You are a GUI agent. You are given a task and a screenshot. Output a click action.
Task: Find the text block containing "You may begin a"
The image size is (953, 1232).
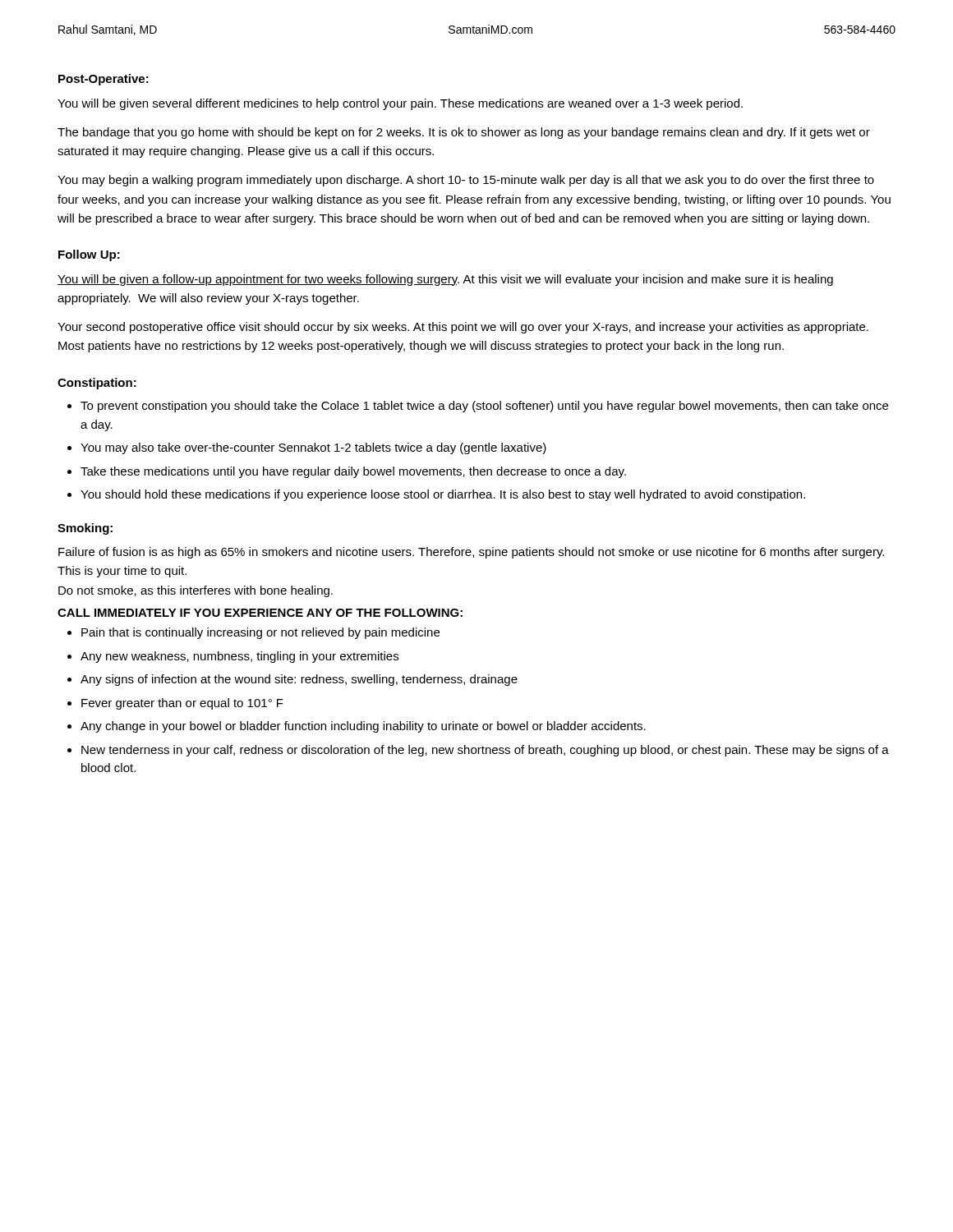coord(474,199)
